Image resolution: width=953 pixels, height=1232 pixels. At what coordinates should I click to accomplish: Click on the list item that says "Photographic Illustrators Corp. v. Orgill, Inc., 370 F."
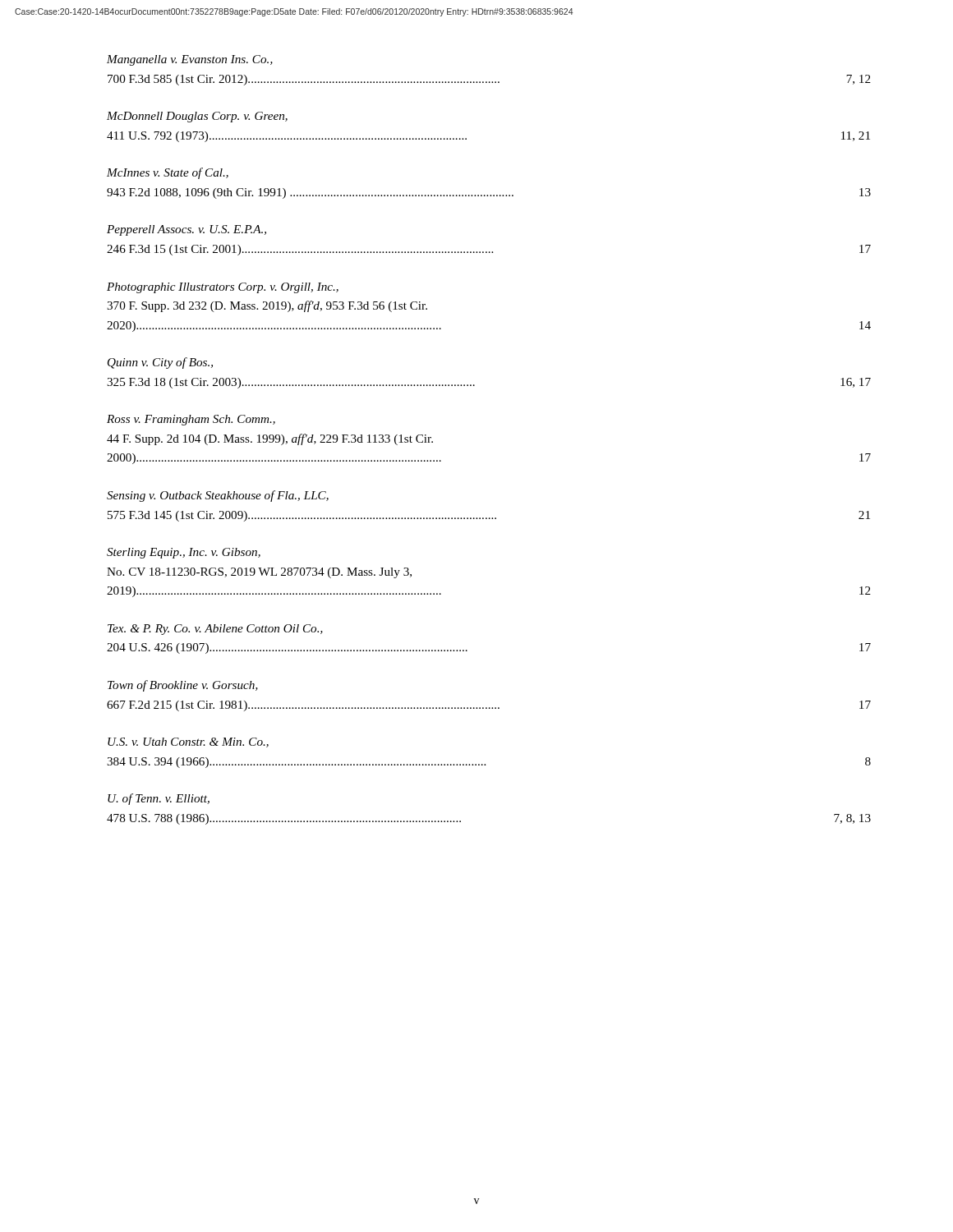223,288
